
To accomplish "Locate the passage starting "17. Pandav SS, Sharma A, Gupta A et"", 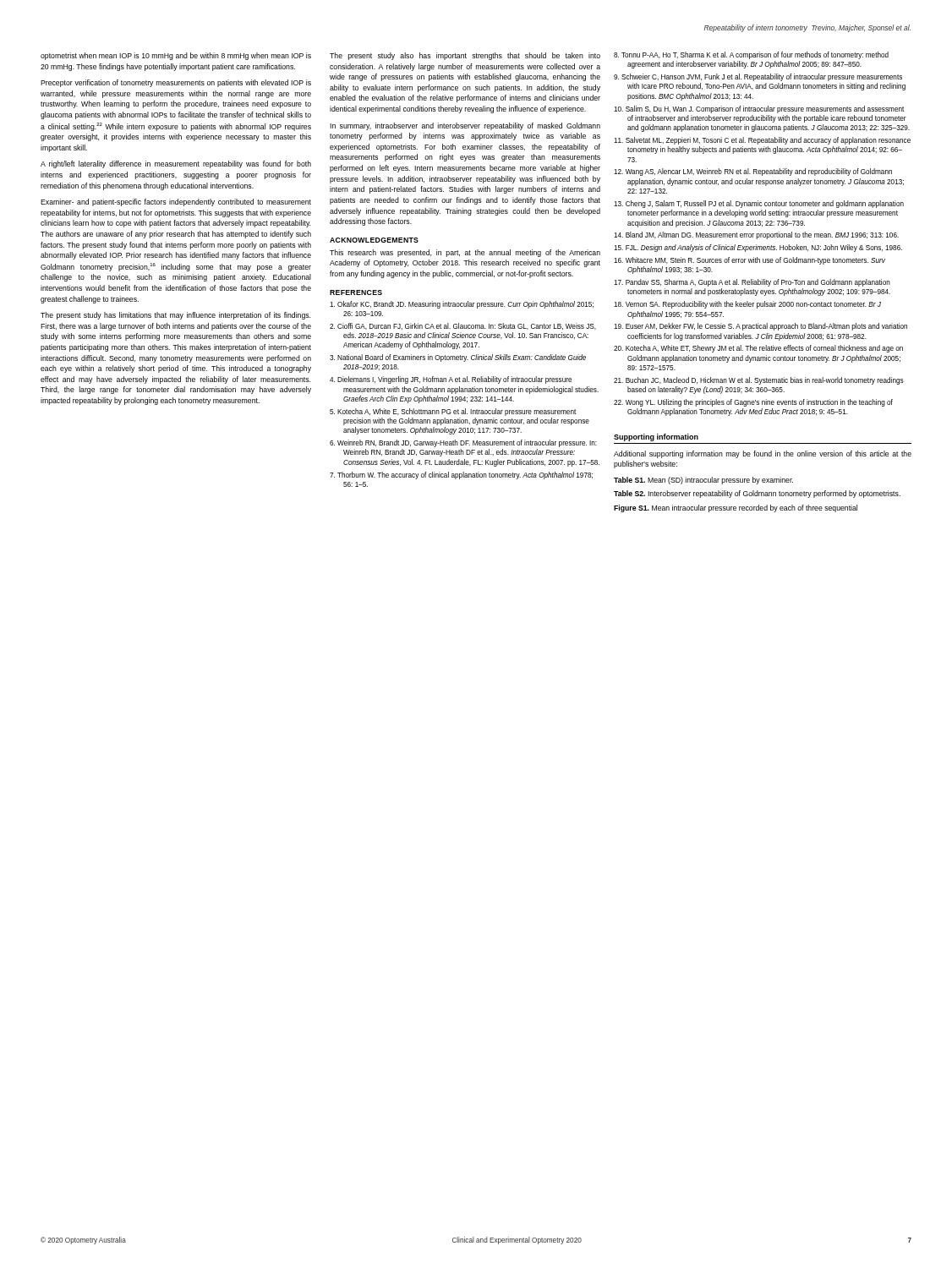I will (x=752, y=288).
